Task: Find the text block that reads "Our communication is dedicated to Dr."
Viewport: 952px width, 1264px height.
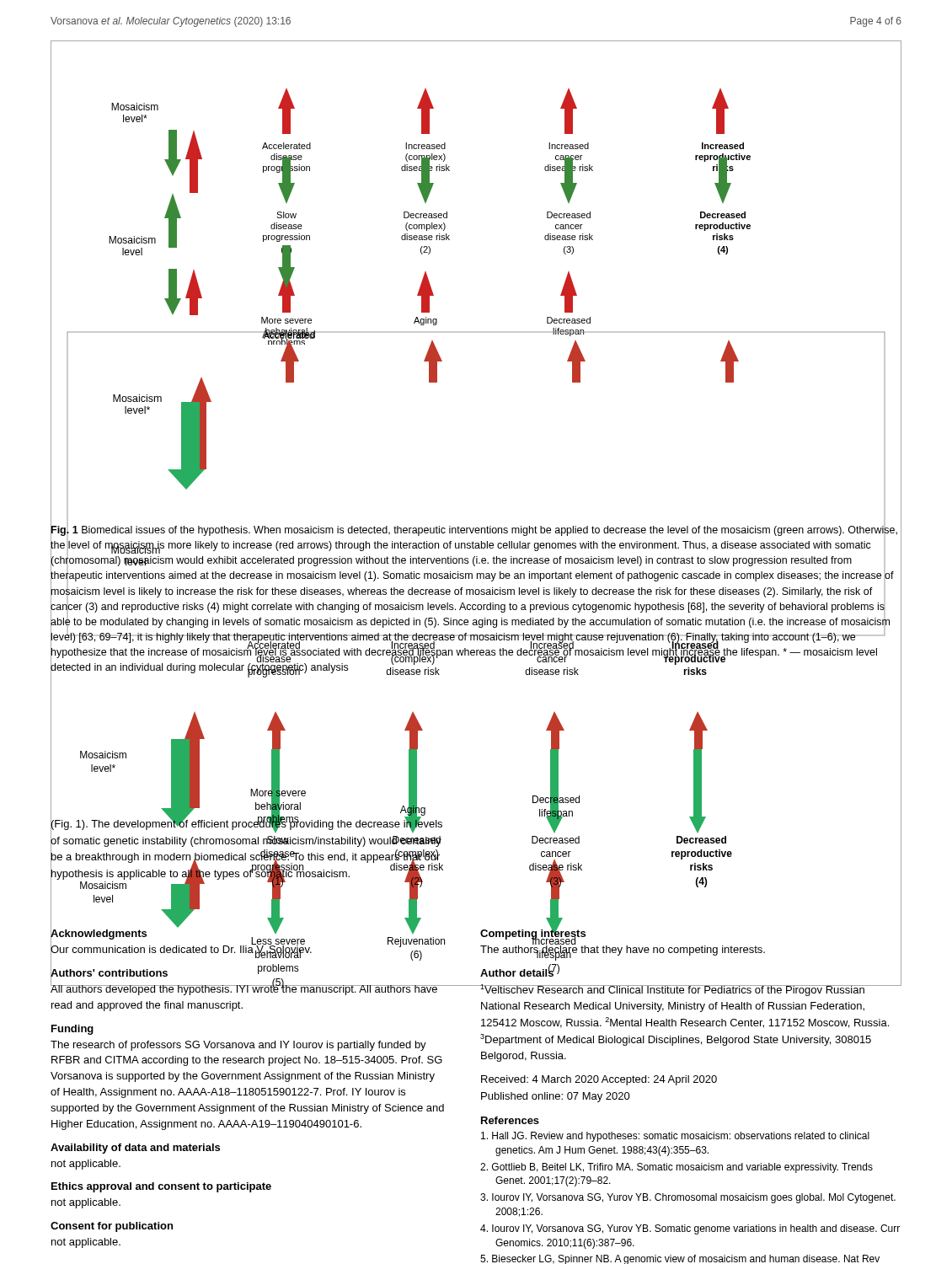Action: [x=249, y=950]
